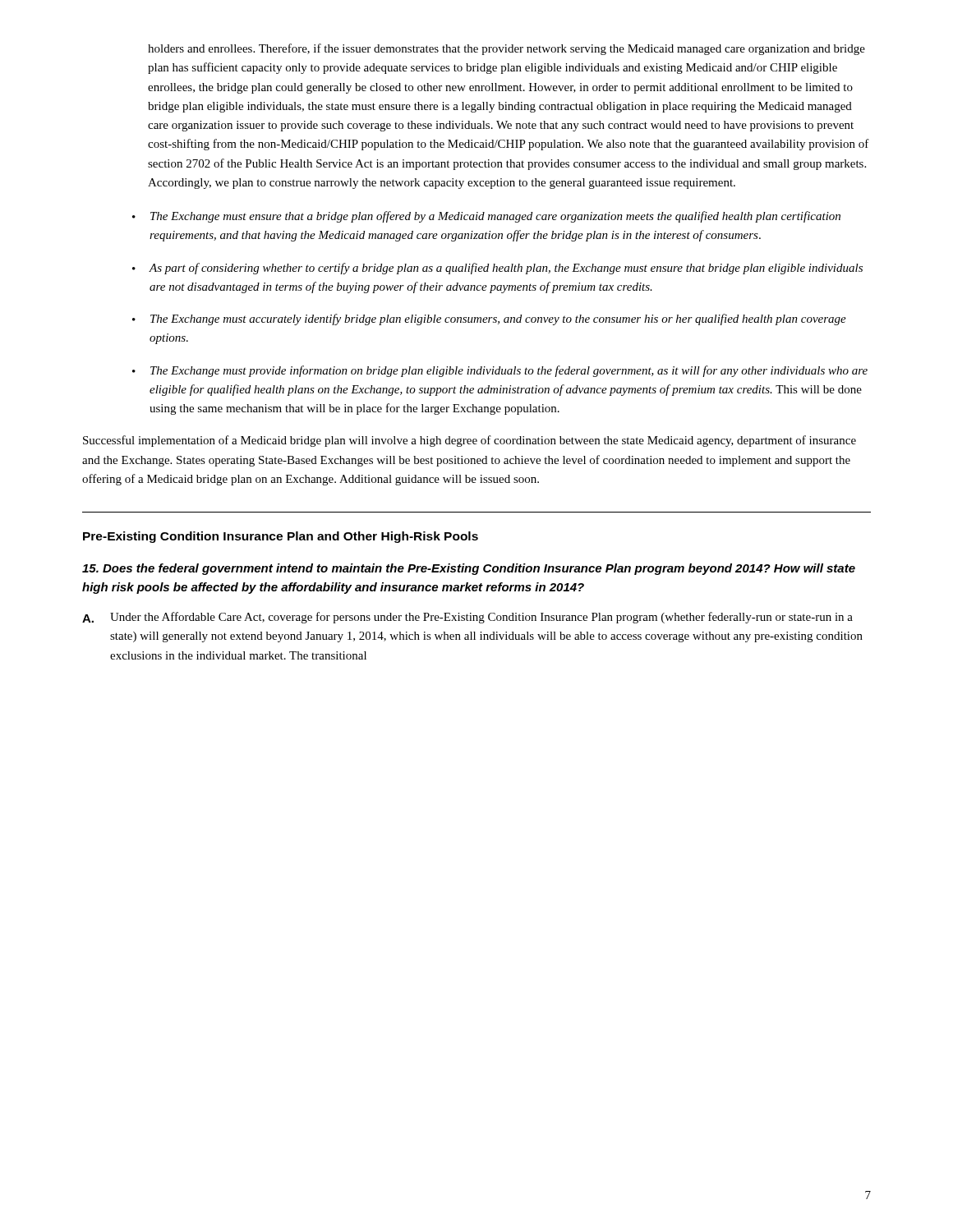Select the region starting "holders and enrollees. Therefore, if"

coord(508,115)
